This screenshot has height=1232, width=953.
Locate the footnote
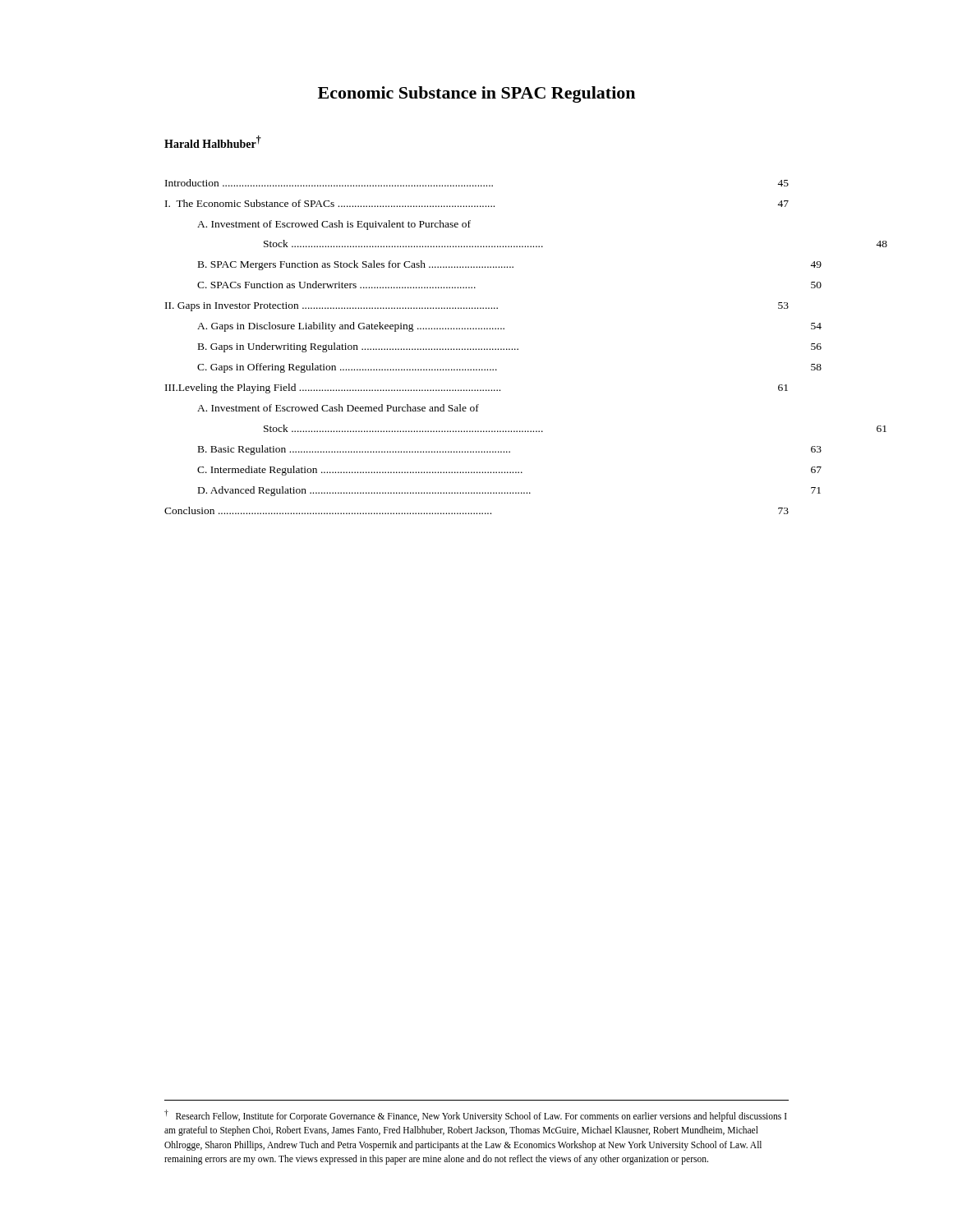[476, 1137]
